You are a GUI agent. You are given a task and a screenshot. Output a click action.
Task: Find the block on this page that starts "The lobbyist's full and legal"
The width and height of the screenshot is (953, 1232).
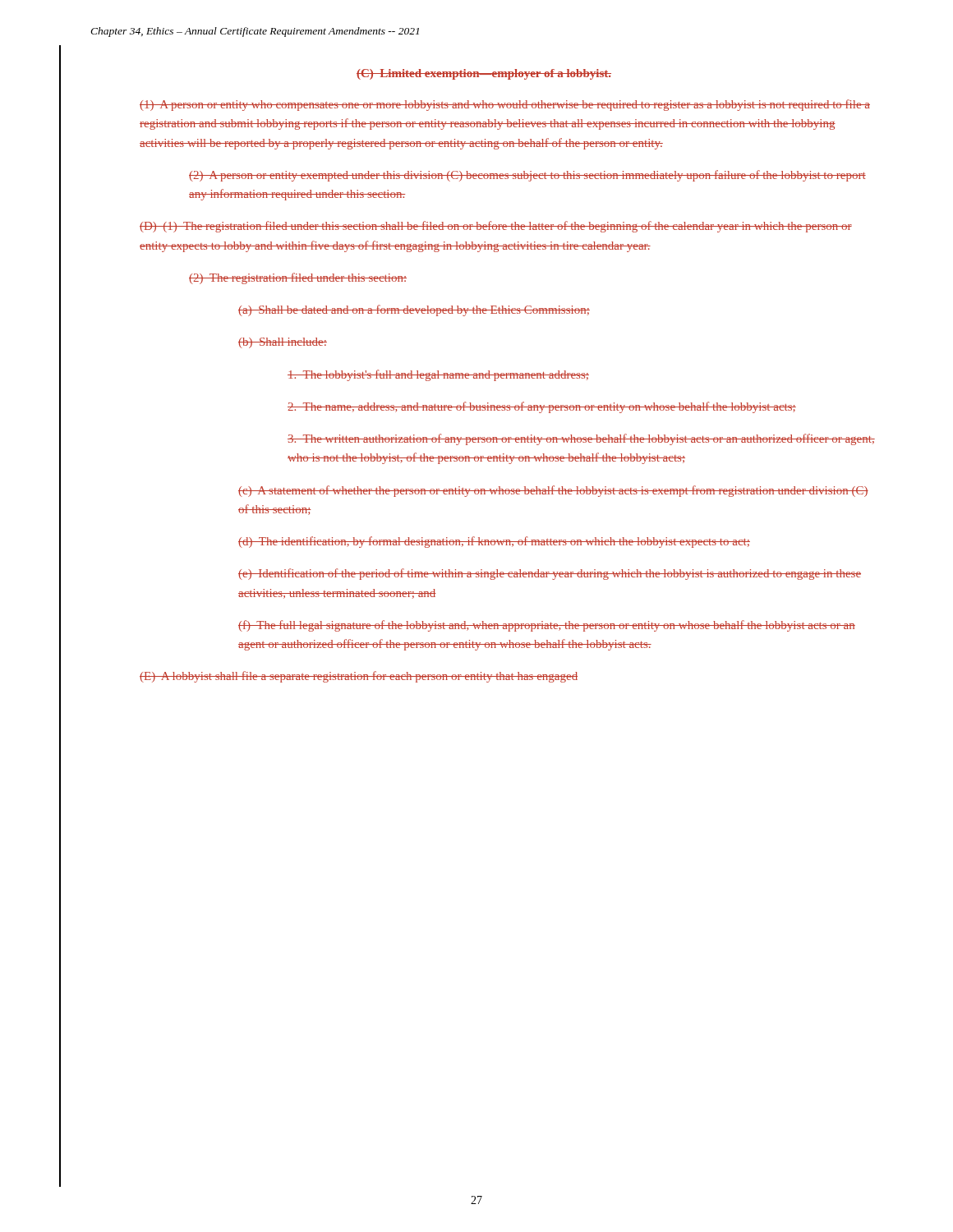[x=438, y=374]
